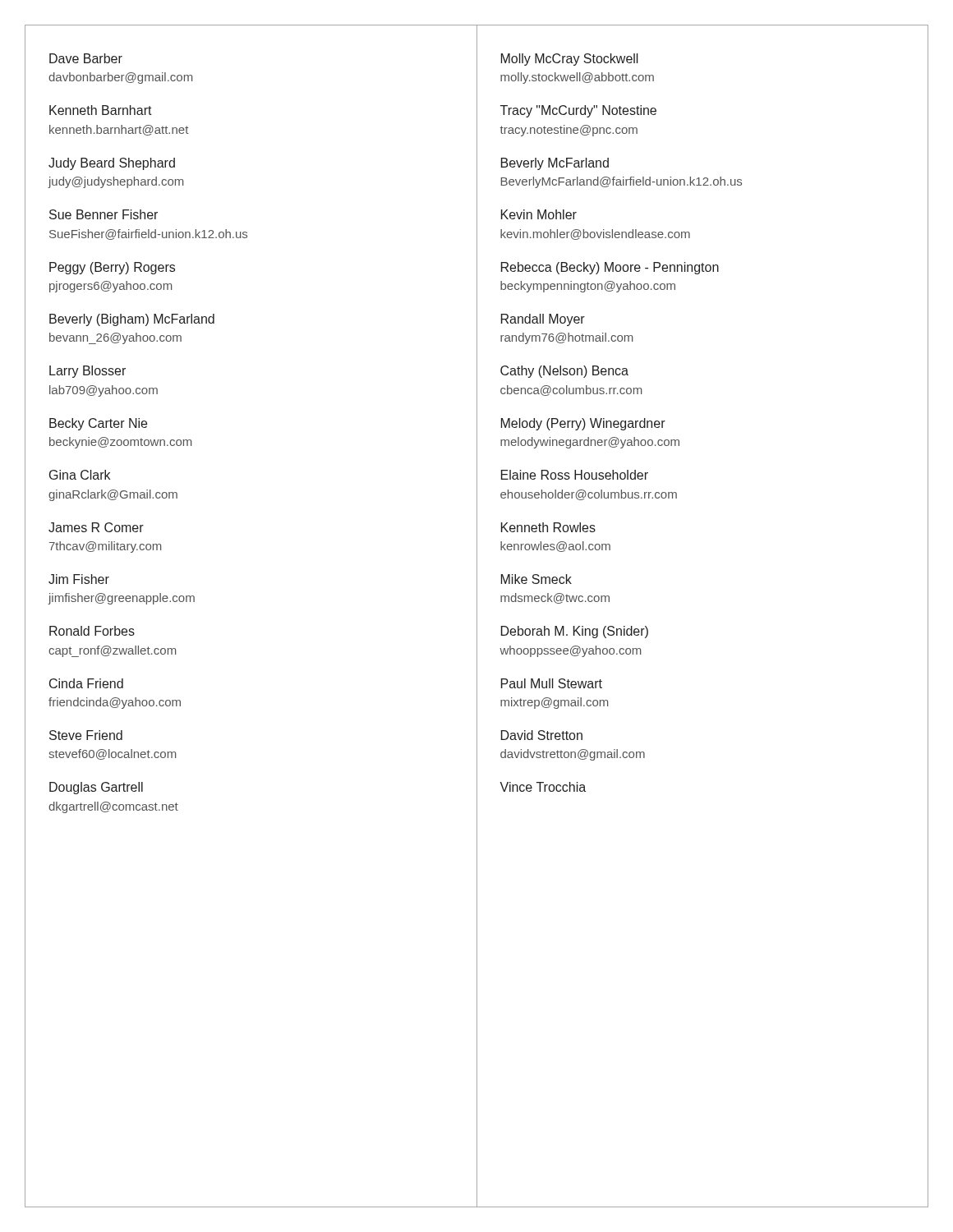Select the list item that says "Douglas Gartrell dkgartrell@comcast.net"

[x=96, y=788]
